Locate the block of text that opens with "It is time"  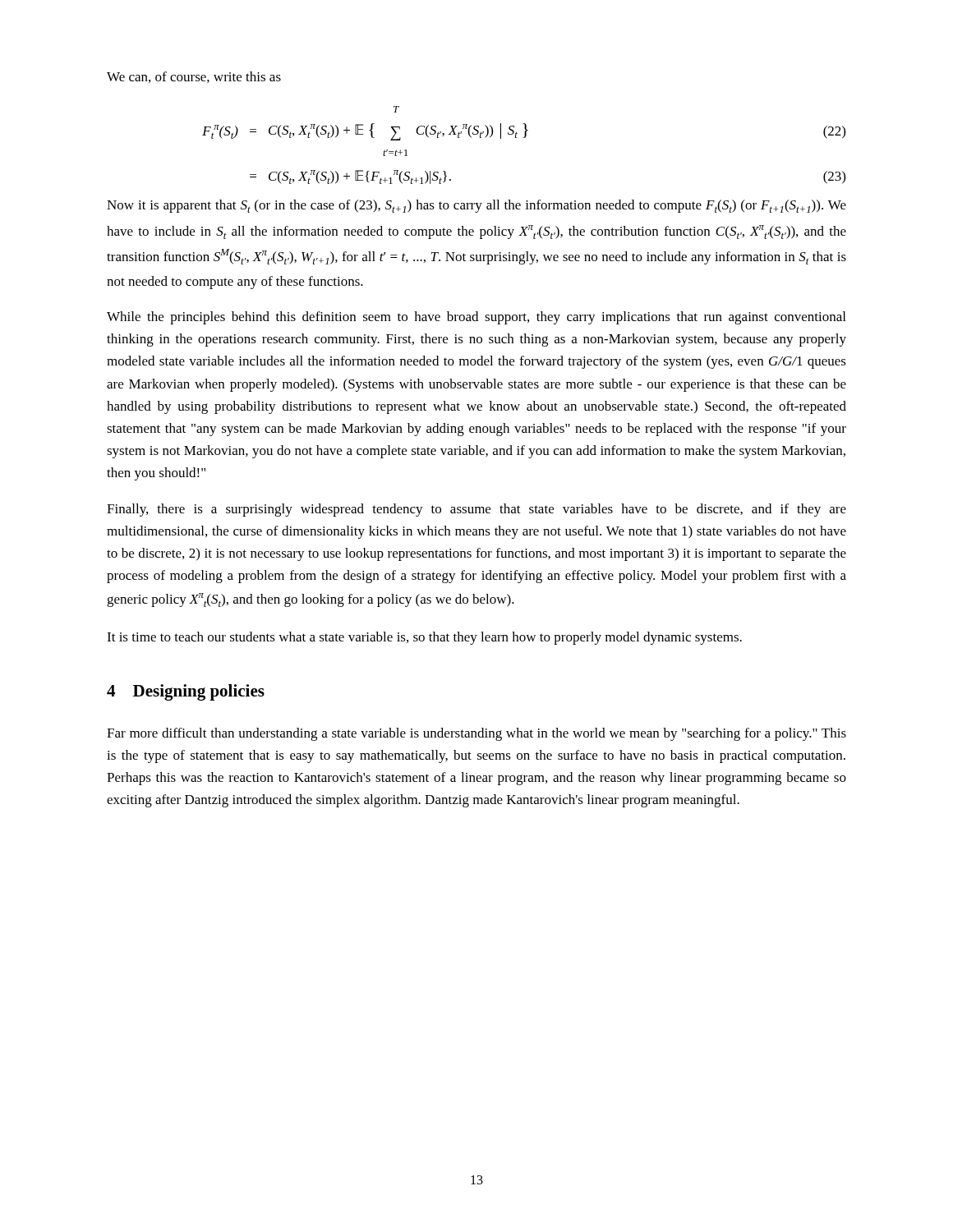pos(476,637)
